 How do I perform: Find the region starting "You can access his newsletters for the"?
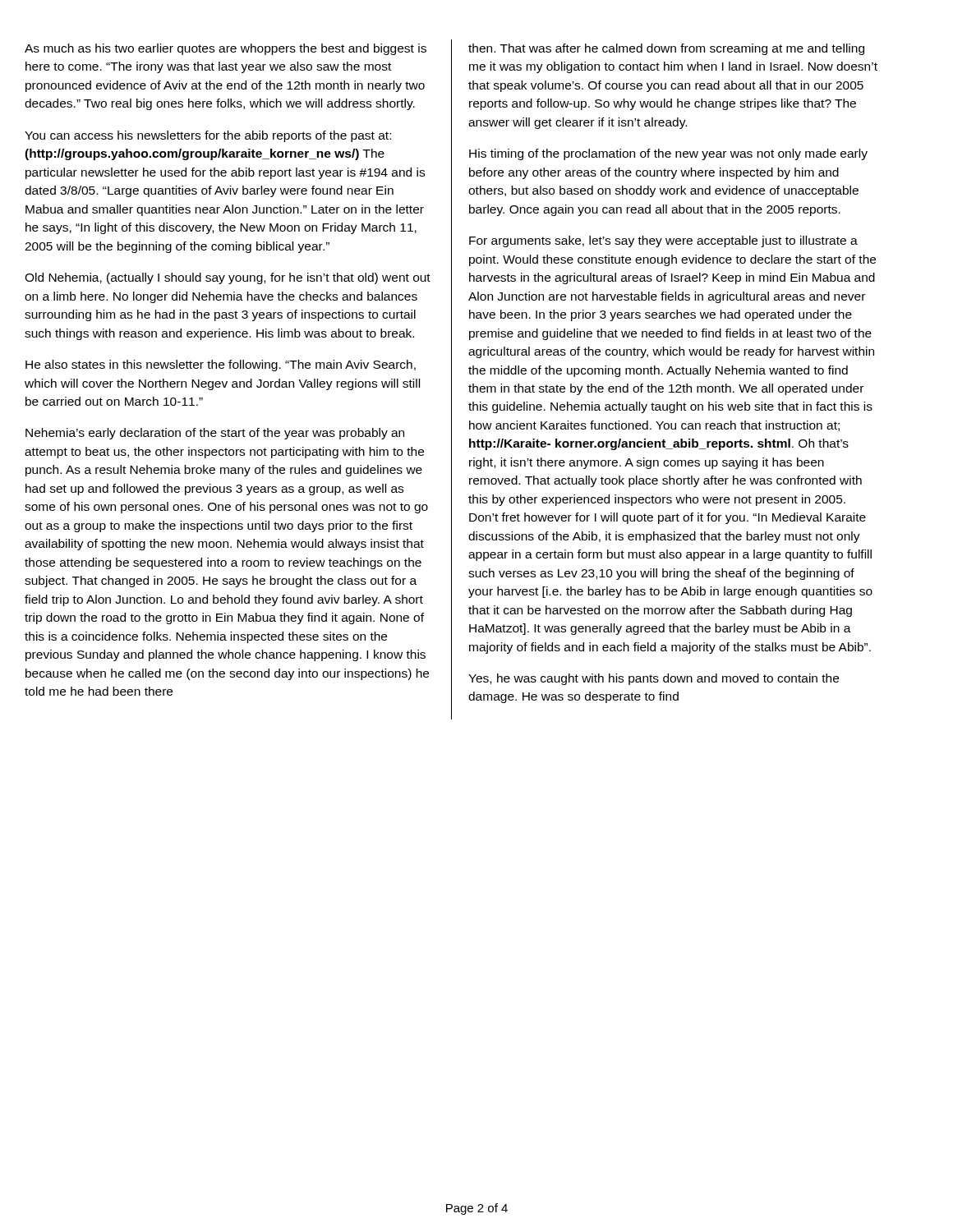(230, 191)
